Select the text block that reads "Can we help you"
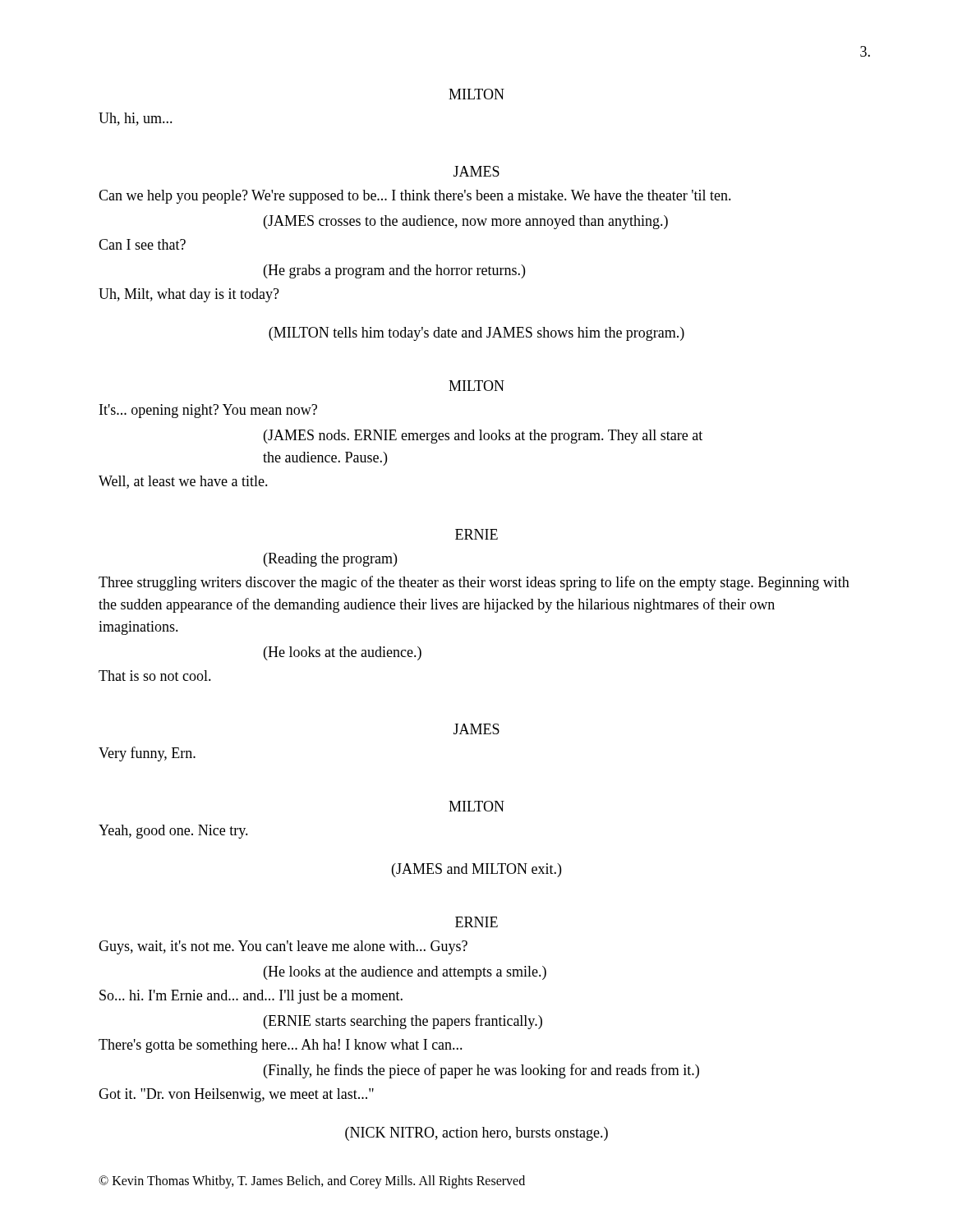The image size is (953, 1232). point(415,195)
